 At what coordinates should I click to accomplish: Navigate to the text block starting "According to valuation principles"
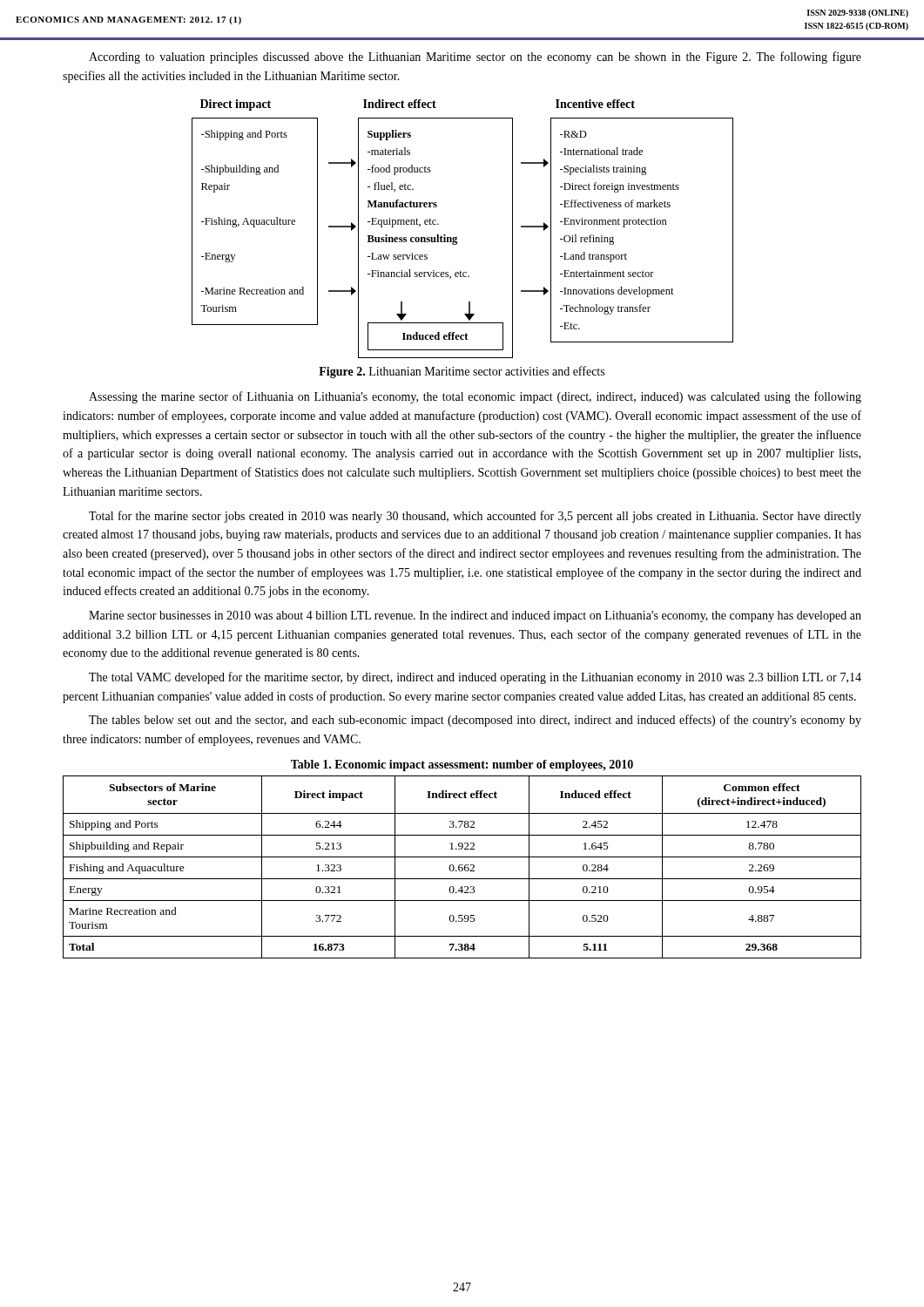coord(462,67)
